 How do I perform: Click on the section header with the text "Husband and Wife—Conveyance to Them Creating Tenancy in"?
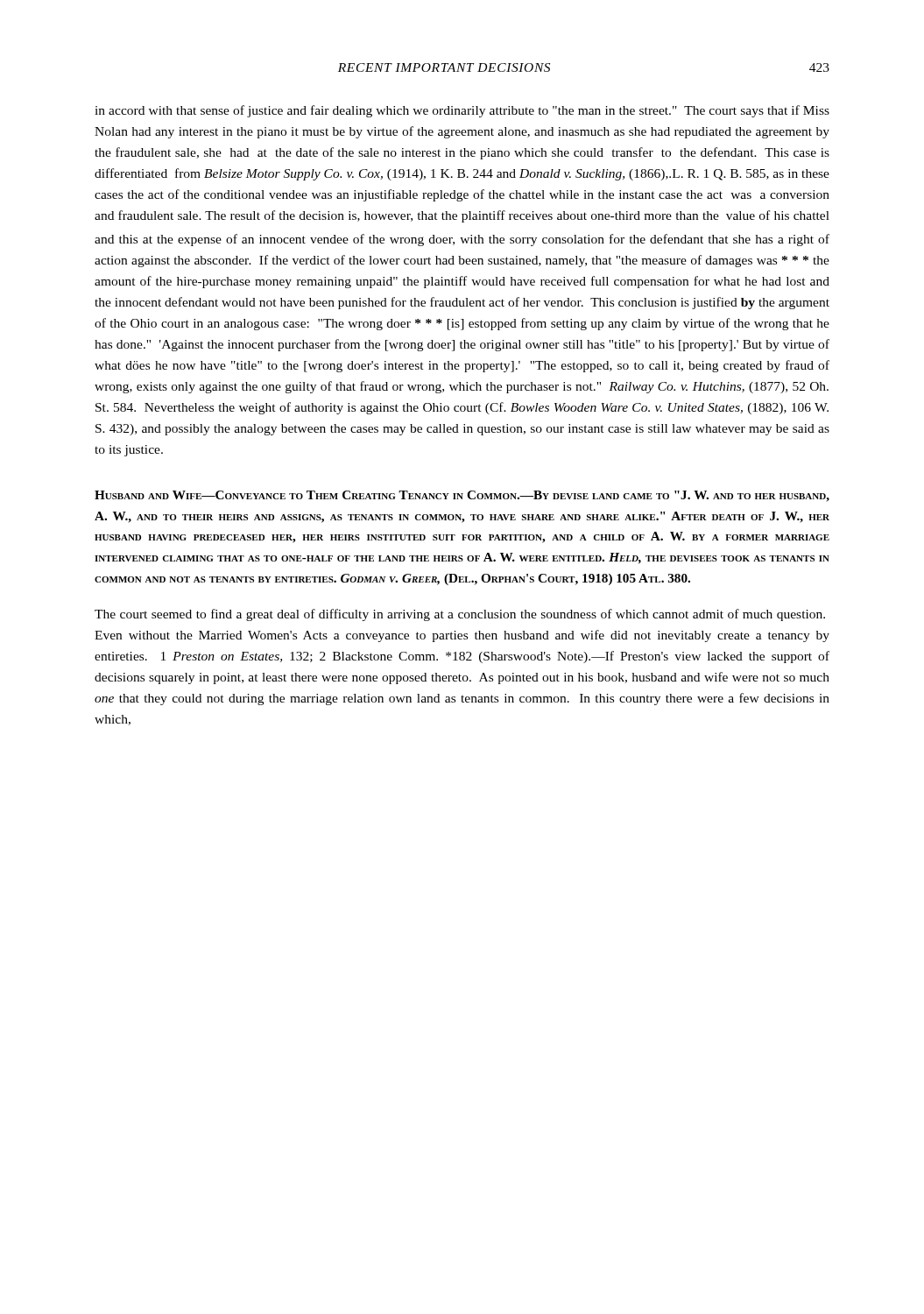462,536
